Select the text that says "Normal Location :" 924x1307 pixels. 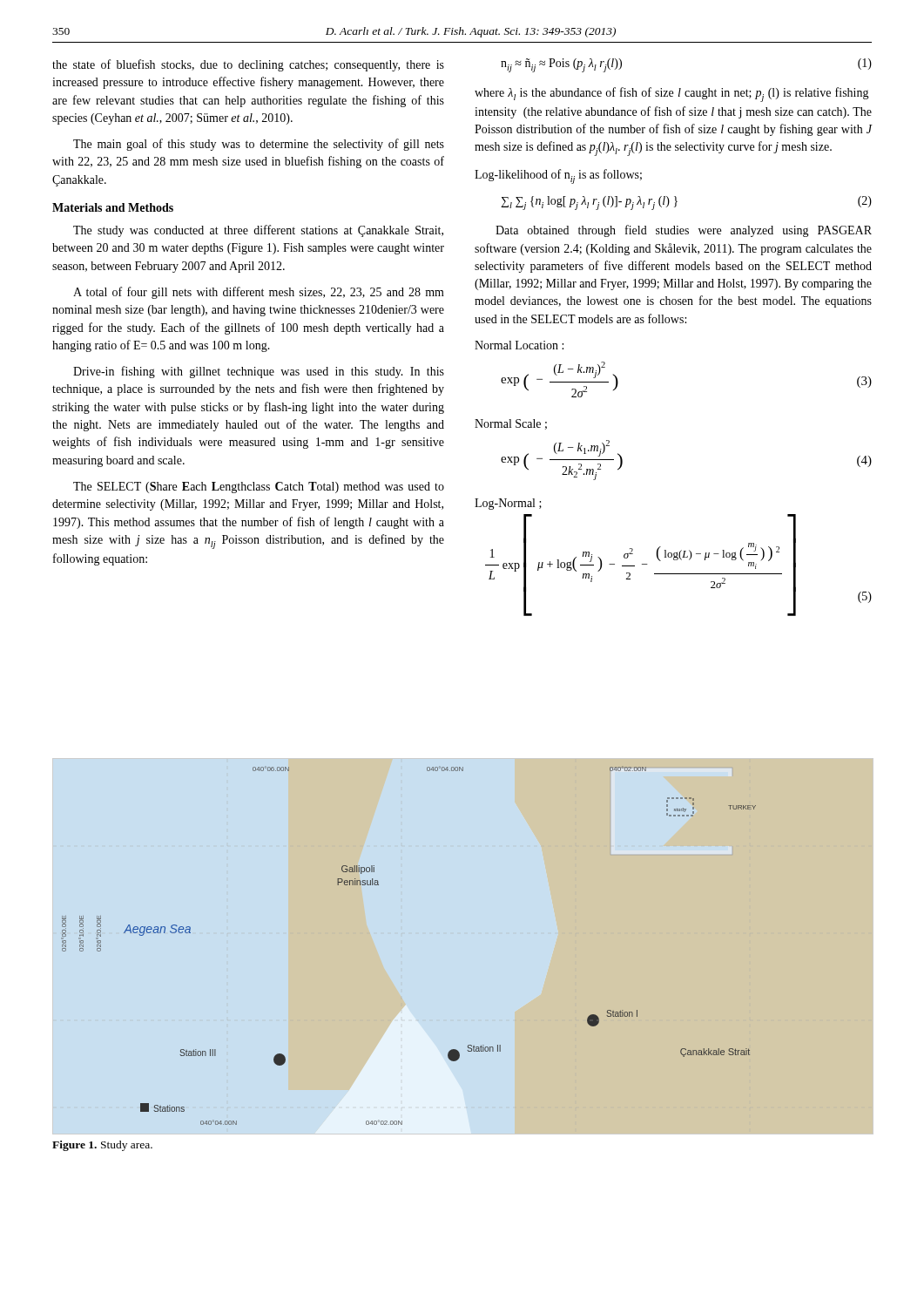click(x=520, y=345)
